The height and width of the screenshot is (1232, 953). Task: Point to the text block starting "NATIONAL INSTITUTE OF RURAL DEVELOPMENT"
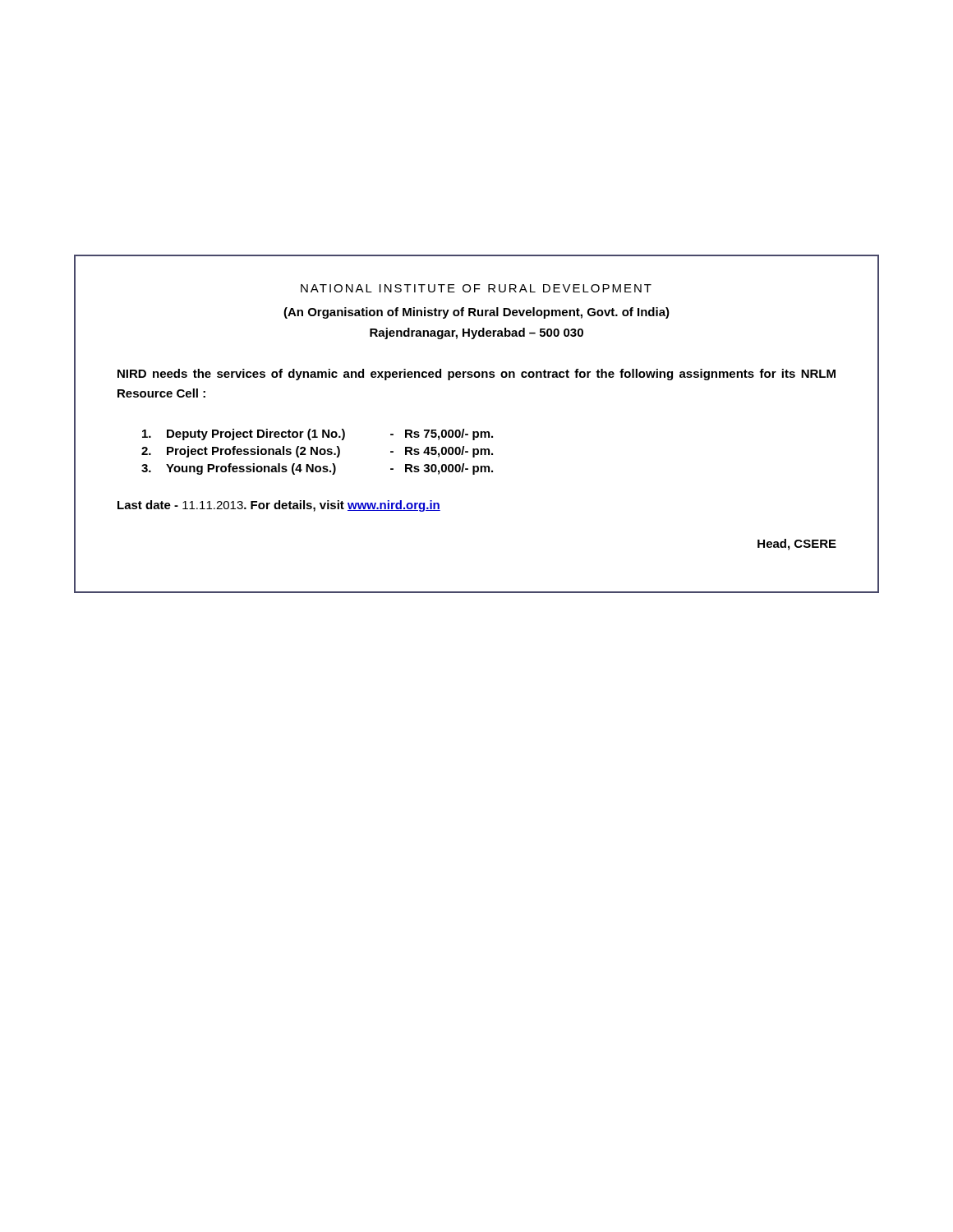[x=476, y=288]
